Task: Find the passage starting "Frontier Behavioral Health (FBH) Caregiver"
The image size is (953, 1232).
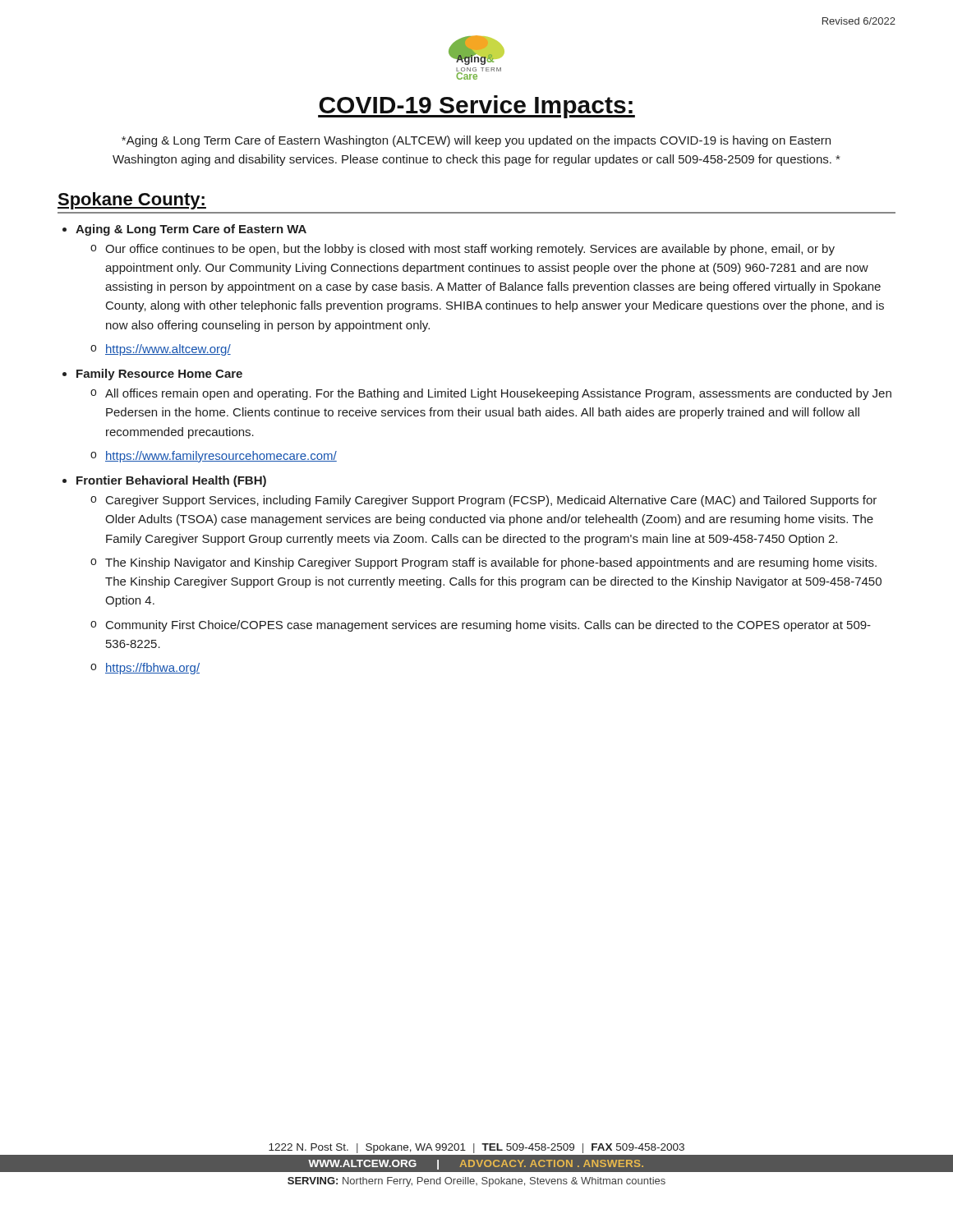Action: coord(486,575)
